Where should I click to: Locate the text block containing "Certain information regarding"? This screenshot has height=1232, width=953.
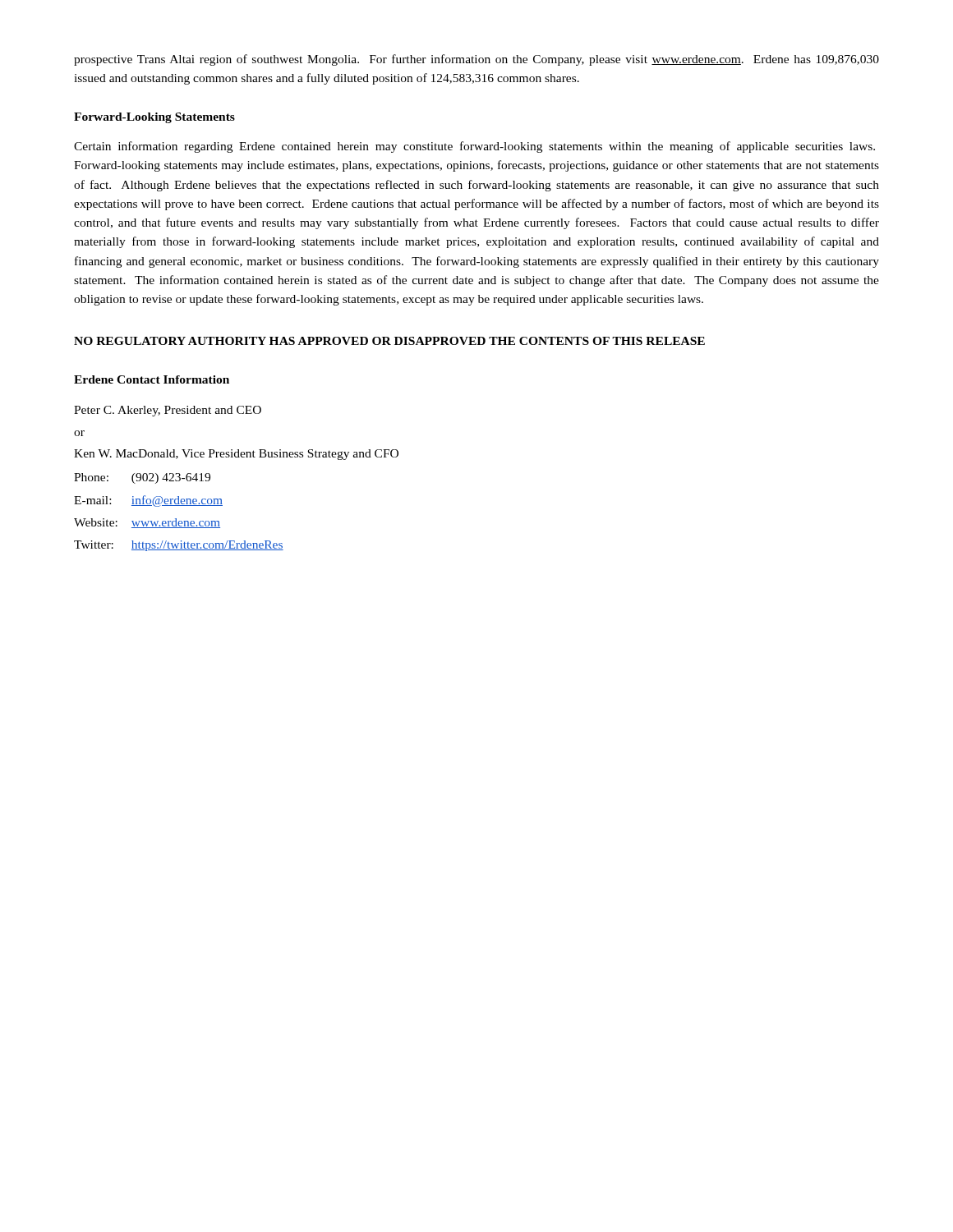476,222
